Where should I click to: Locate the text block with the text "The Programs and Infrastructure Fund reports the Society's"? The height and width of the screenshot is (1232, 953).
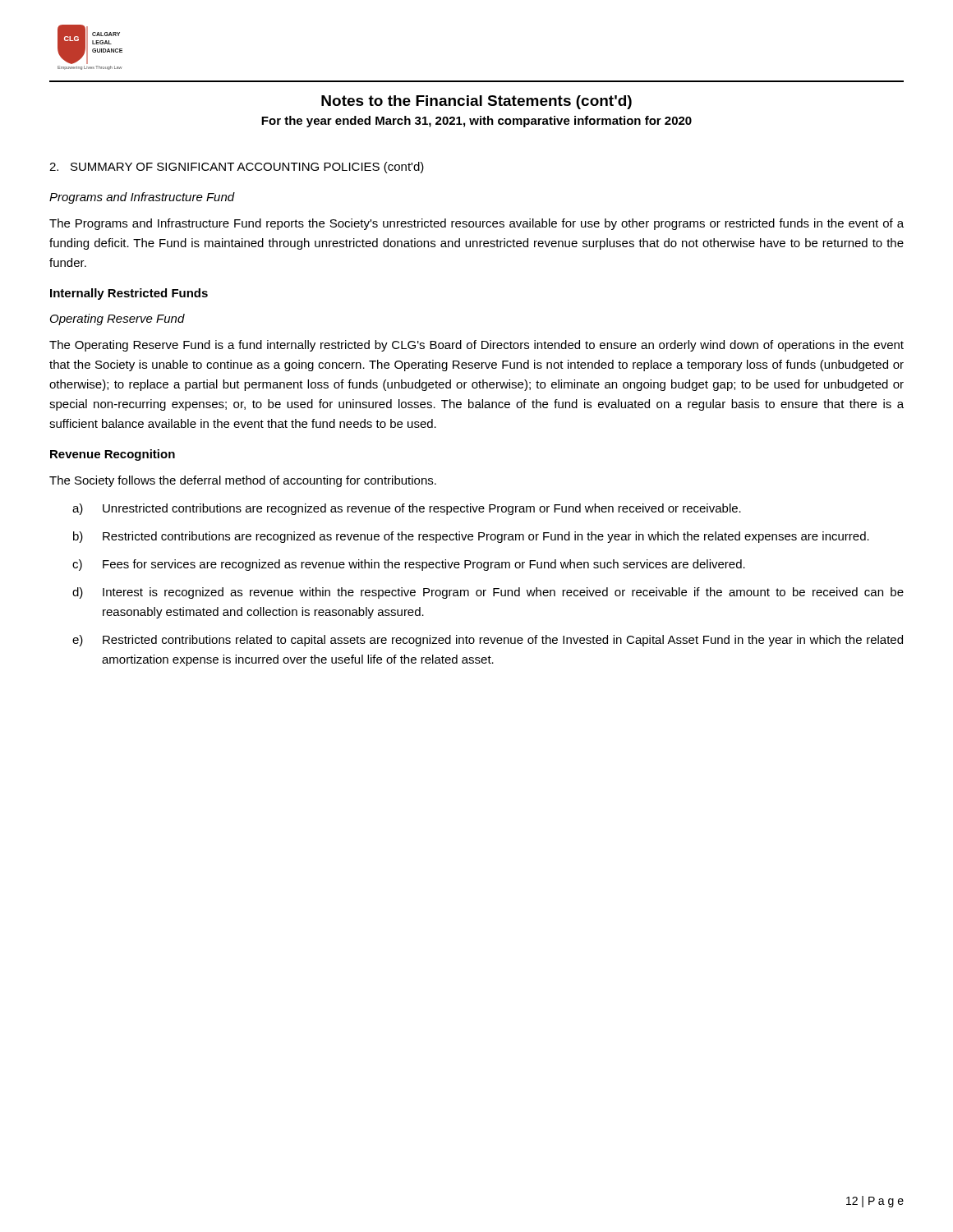point(476,243)
